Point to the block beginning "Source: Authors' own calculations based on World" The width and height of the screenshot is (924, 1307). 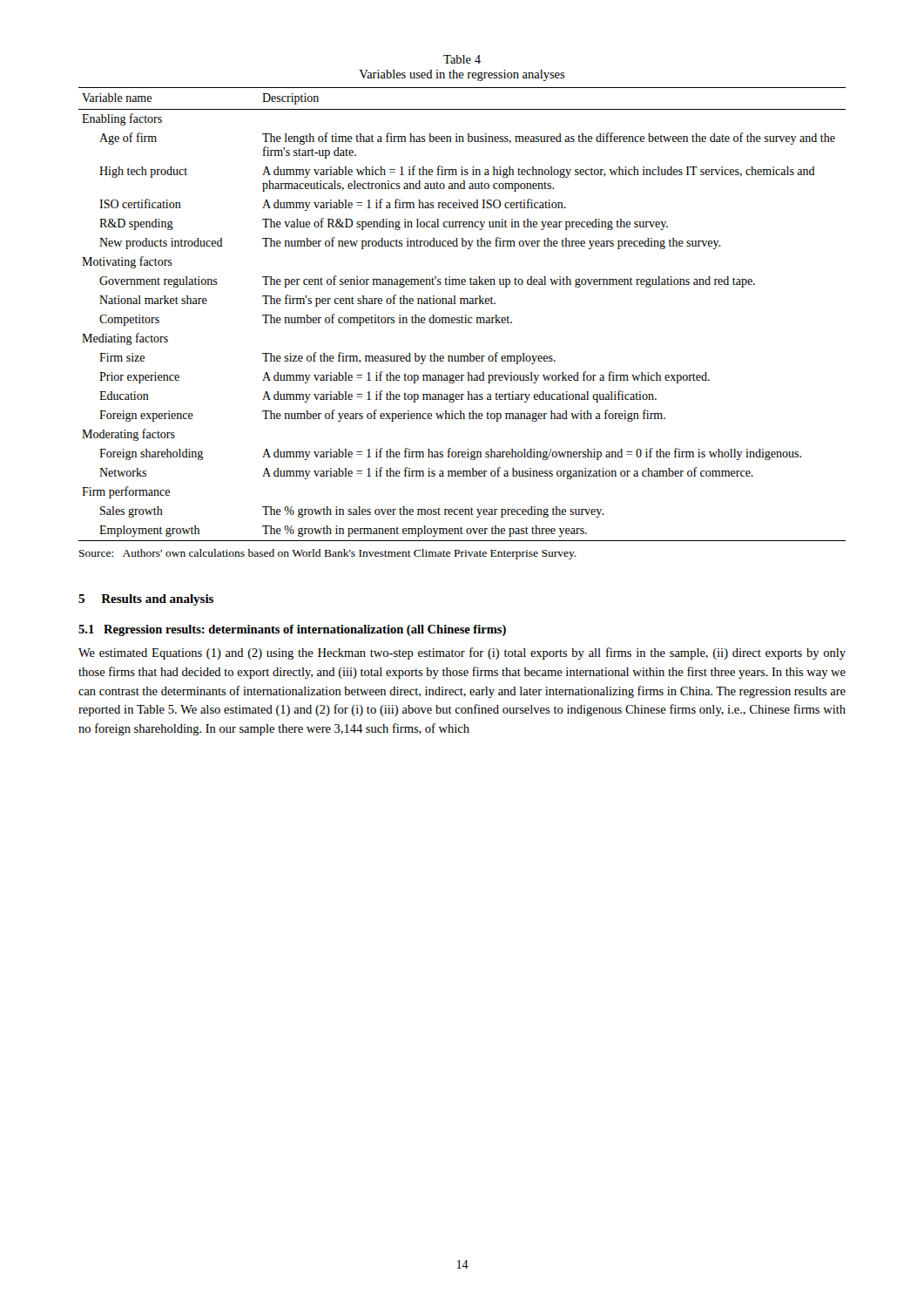328,553
